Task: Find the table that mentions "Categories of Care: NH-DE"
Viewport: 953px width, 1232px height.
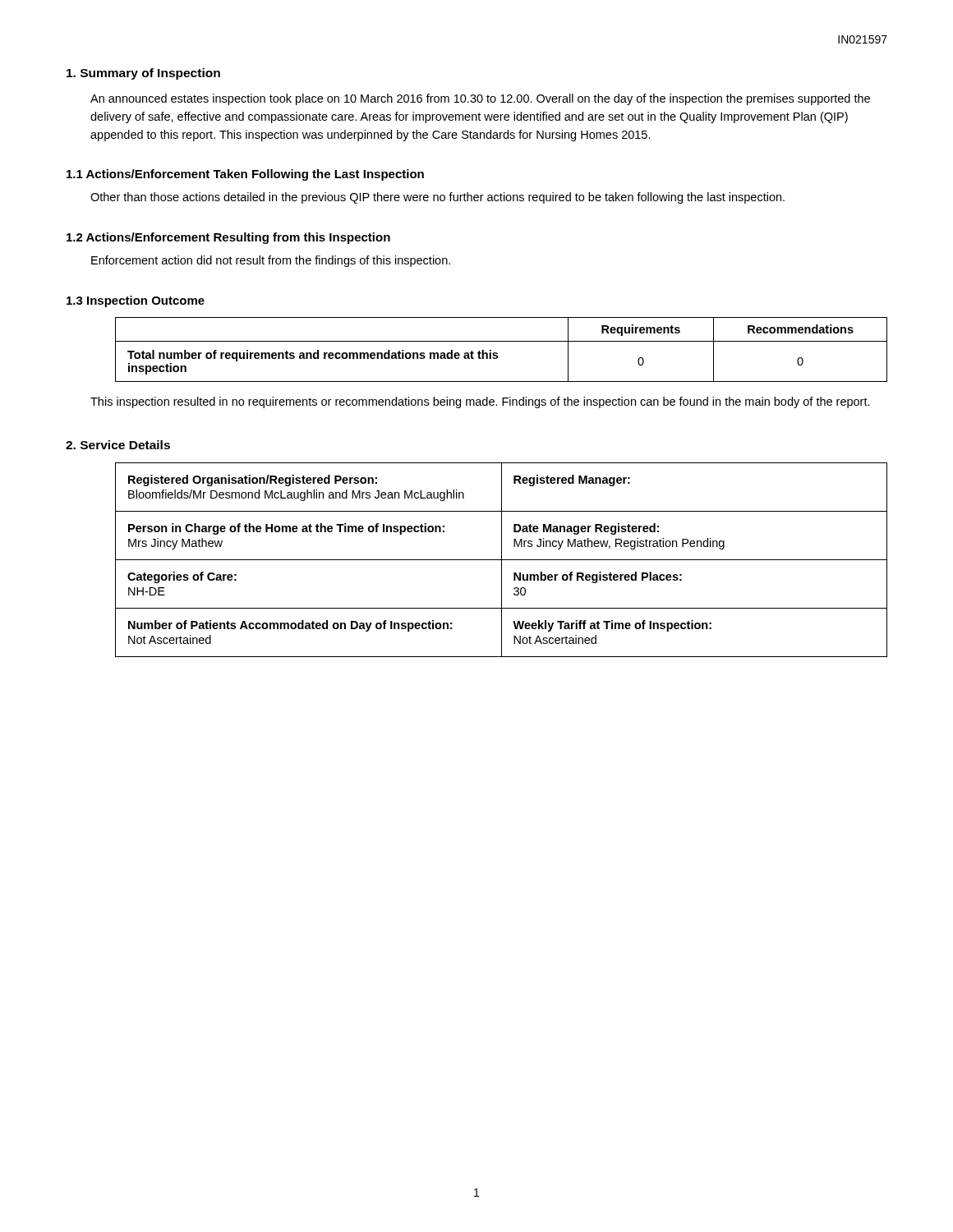Action: coord(489,559)
